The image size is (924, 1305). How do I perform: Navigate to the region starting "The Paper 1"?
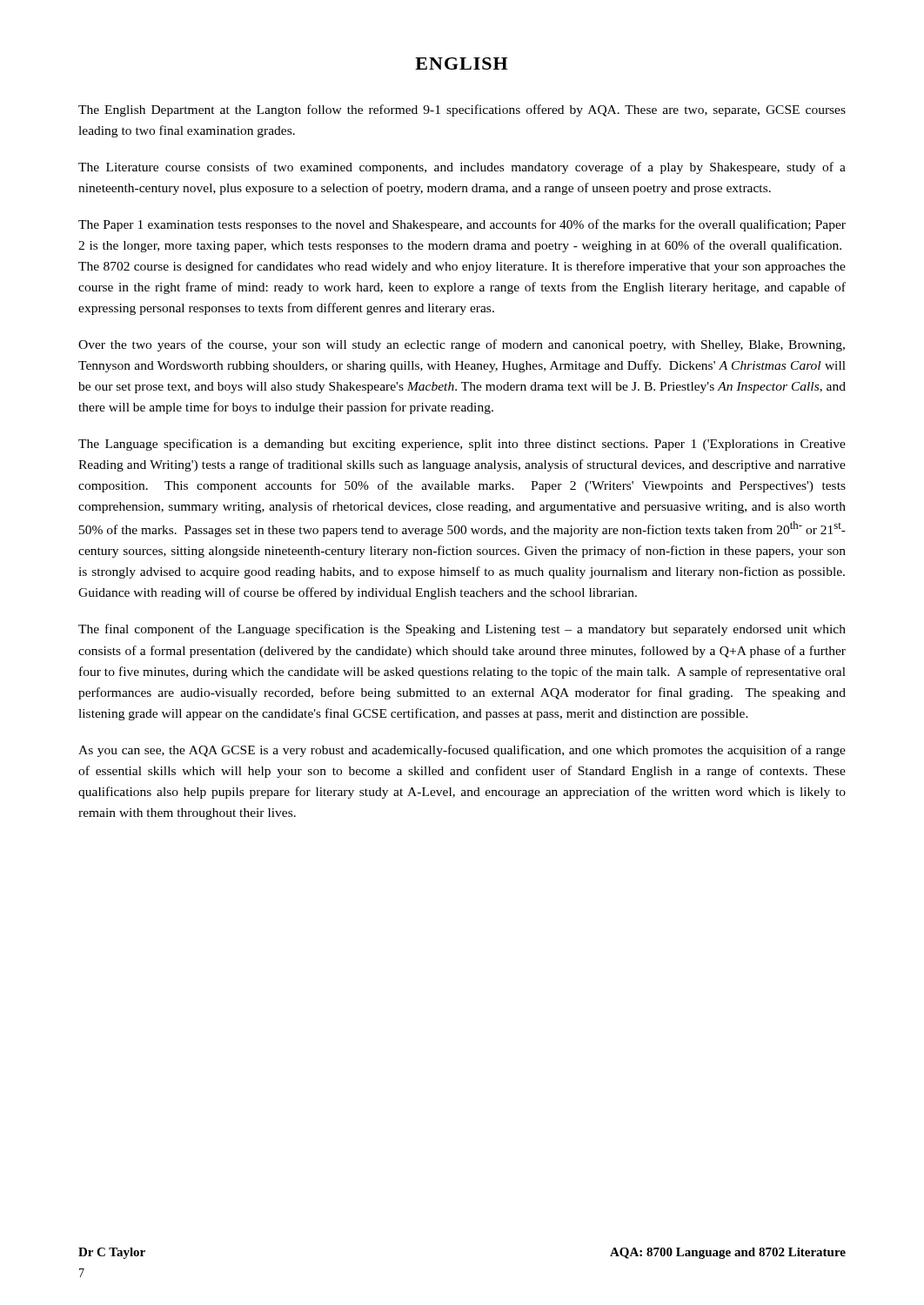pos(462,266)
